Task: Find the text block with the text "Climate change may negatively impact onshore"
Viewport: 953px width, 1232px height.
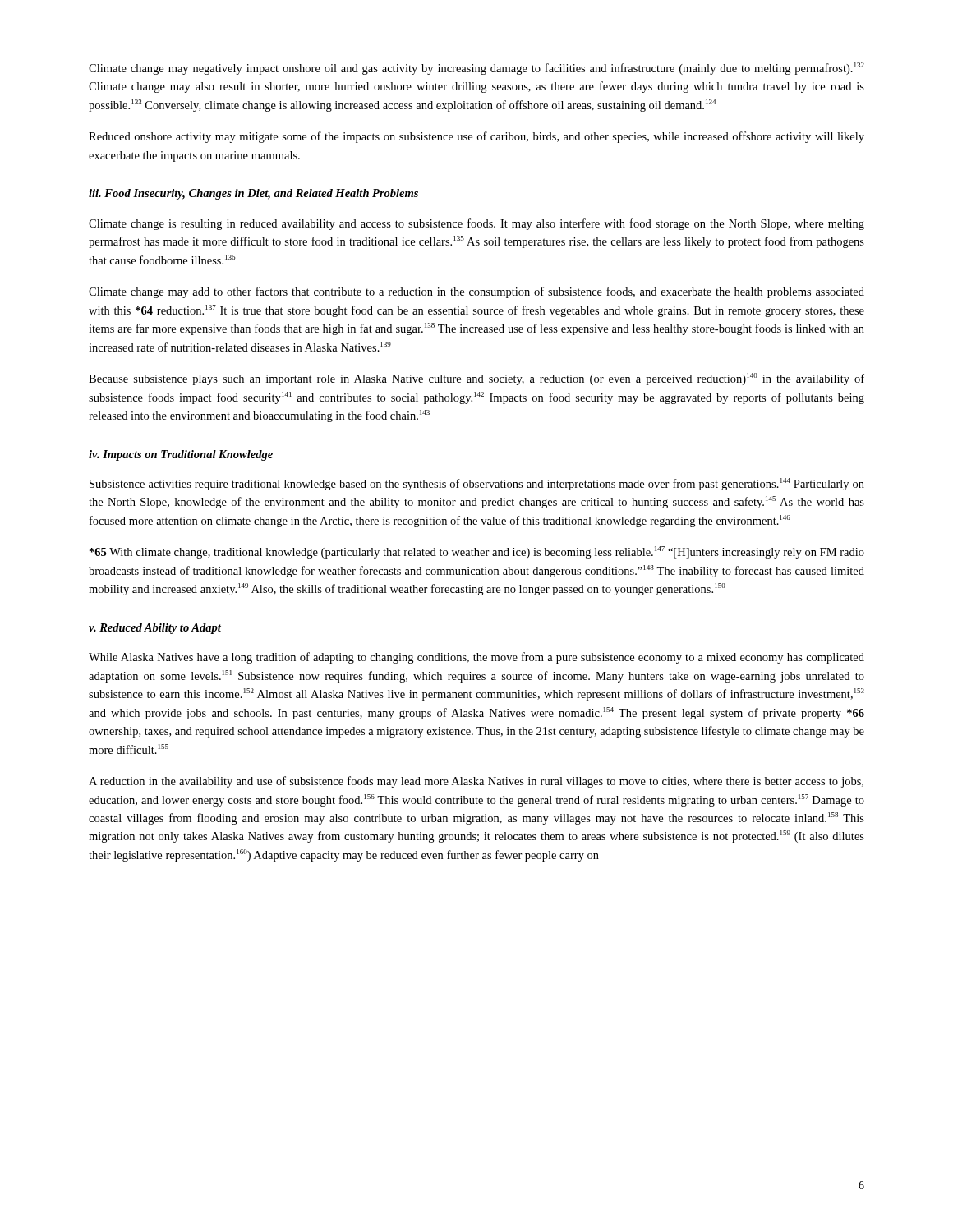Action: click(476, 87)
